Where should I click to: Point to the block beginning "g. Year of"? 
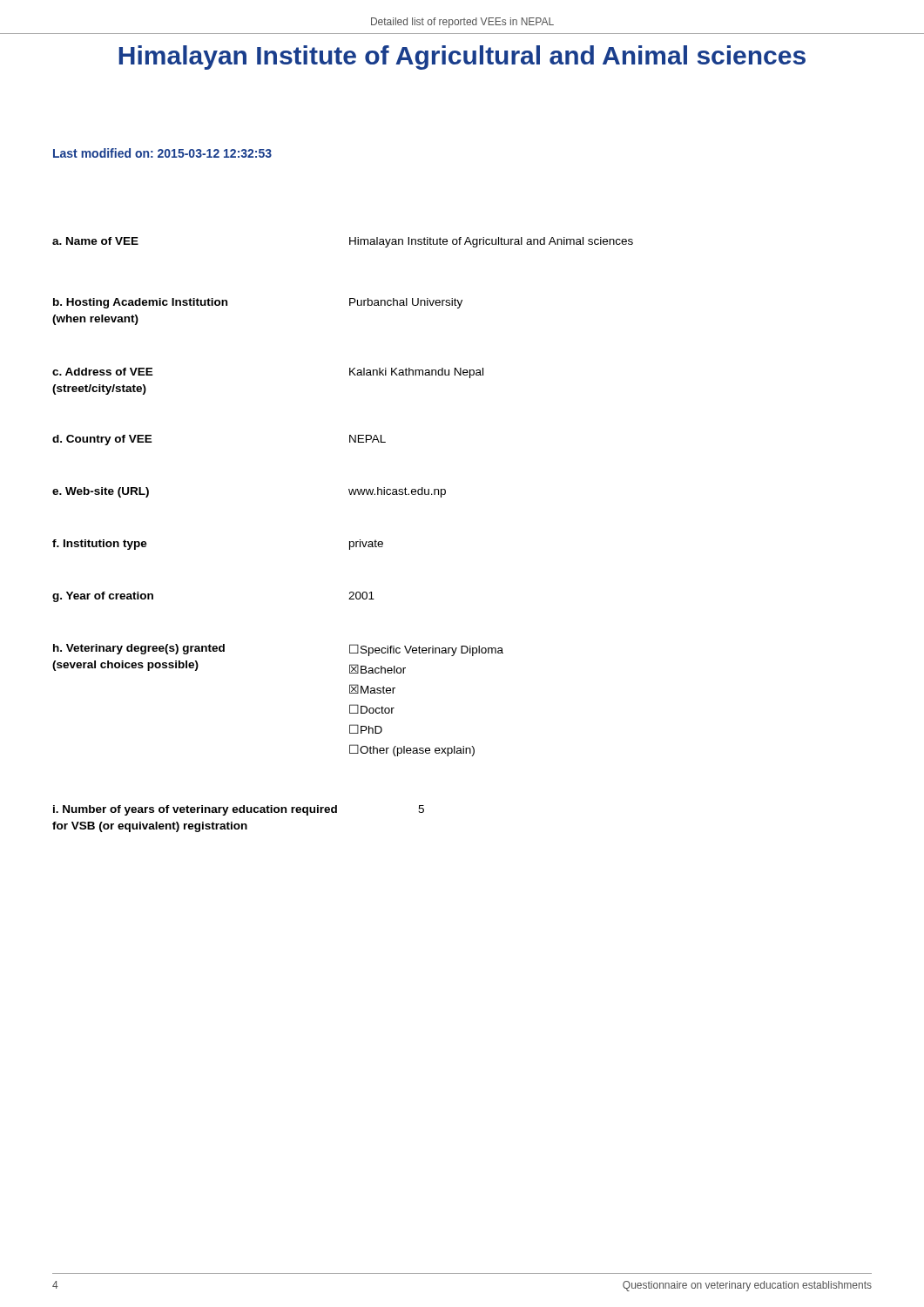[x=100, y=596]
